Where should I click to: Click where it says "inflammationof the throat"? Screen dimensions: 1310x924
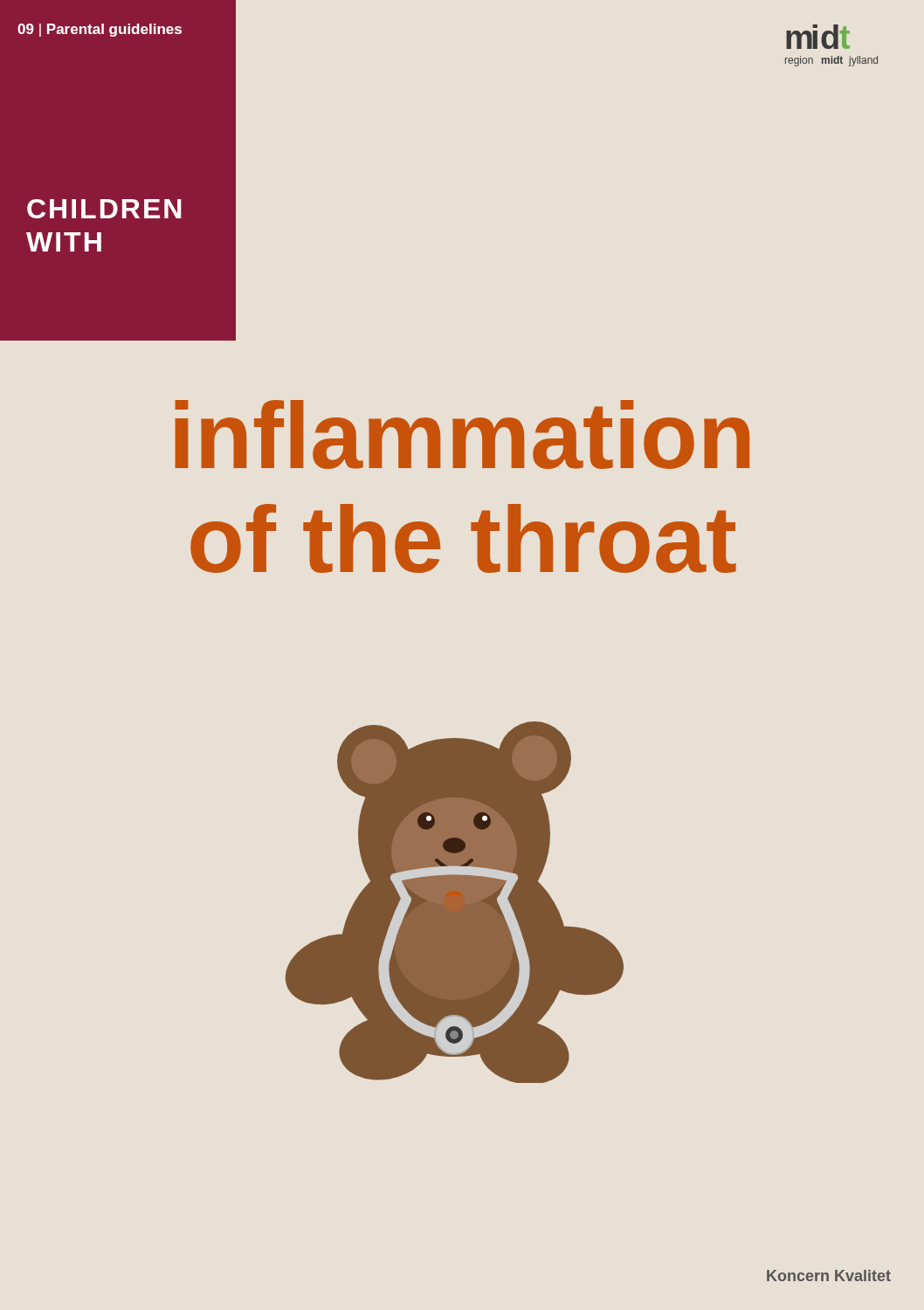pos(462,488)
